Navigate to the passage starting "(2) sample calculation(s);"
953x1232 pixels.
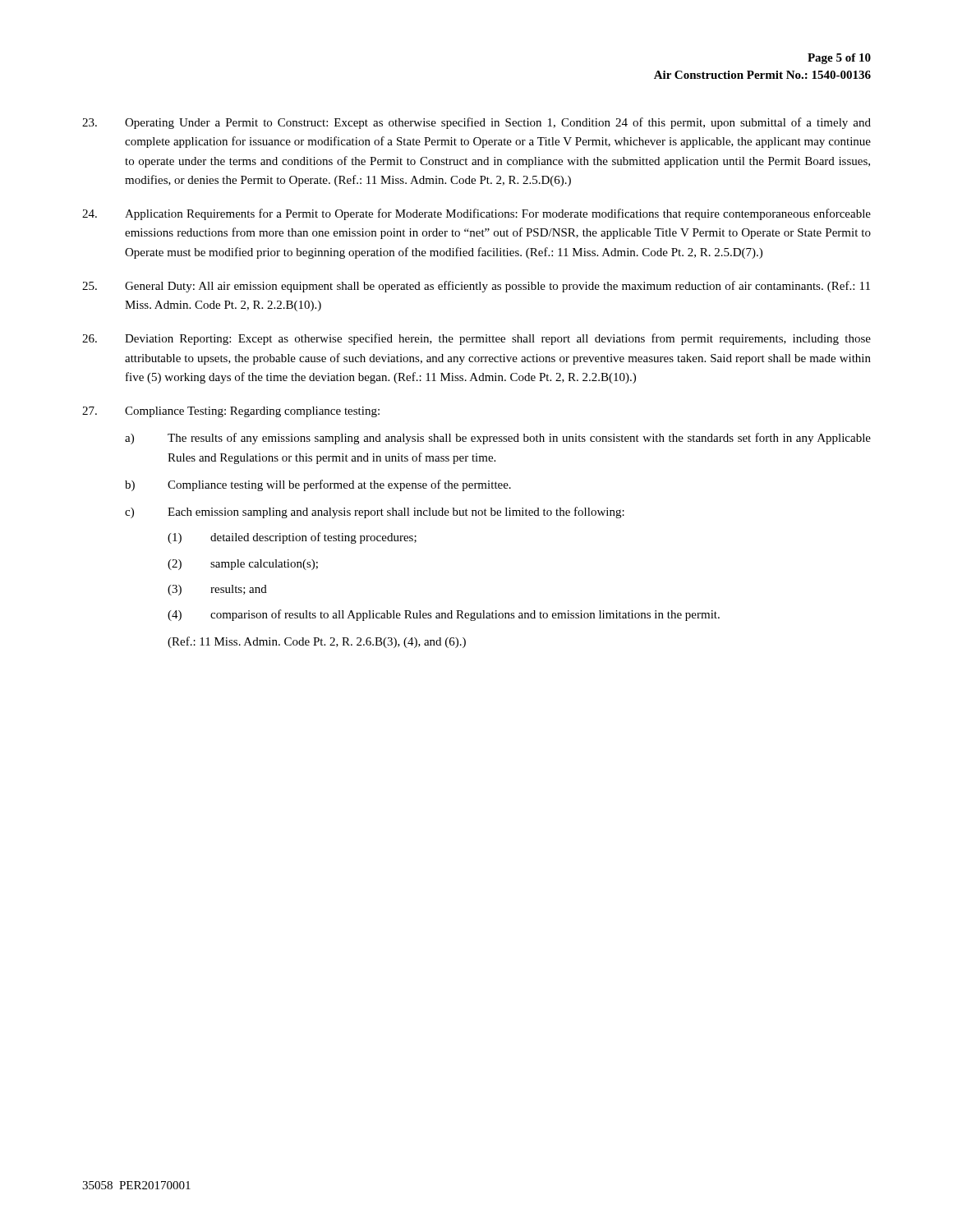coord(243,565)
